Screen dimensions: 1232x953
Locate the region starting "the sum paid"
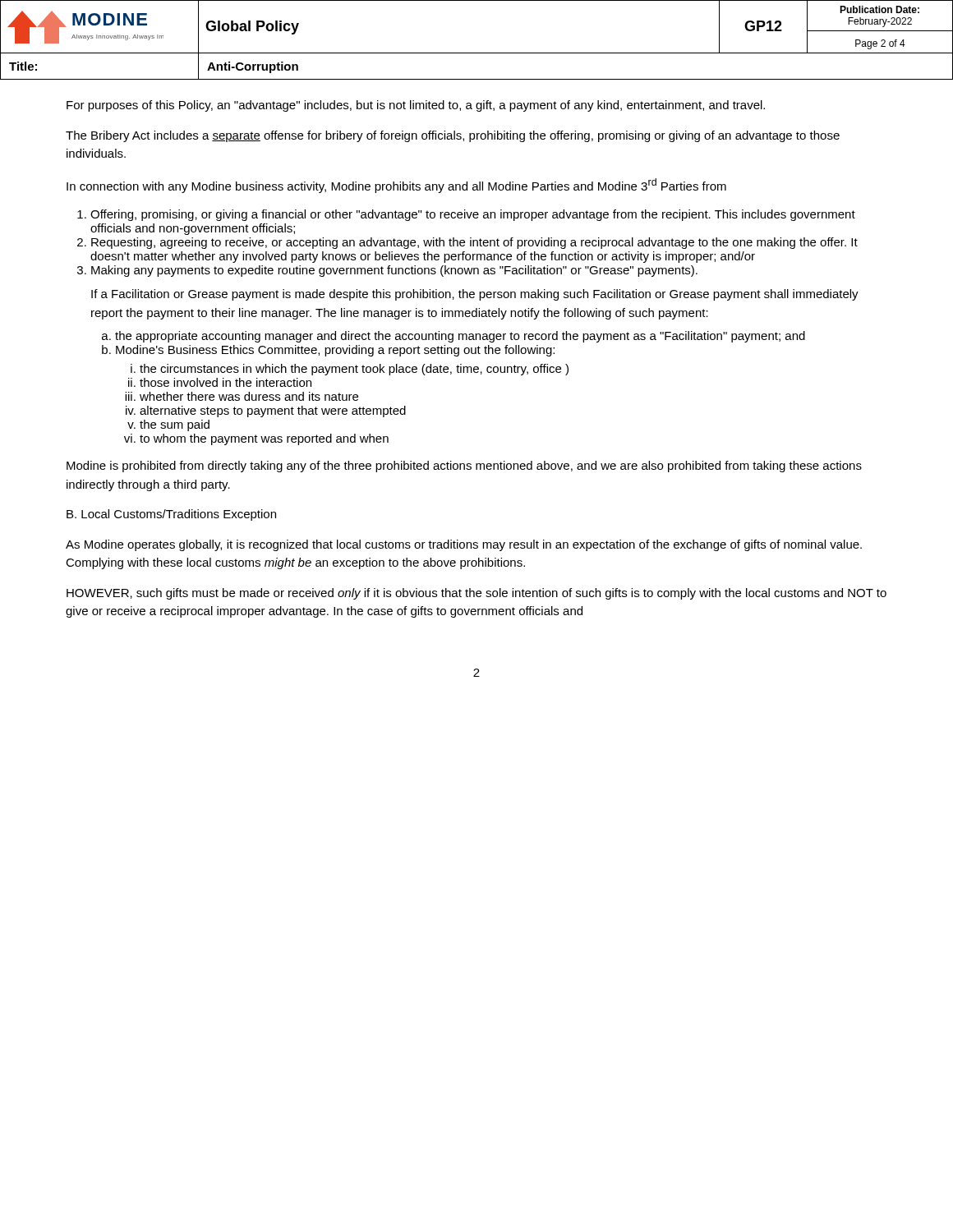point(175,425)
